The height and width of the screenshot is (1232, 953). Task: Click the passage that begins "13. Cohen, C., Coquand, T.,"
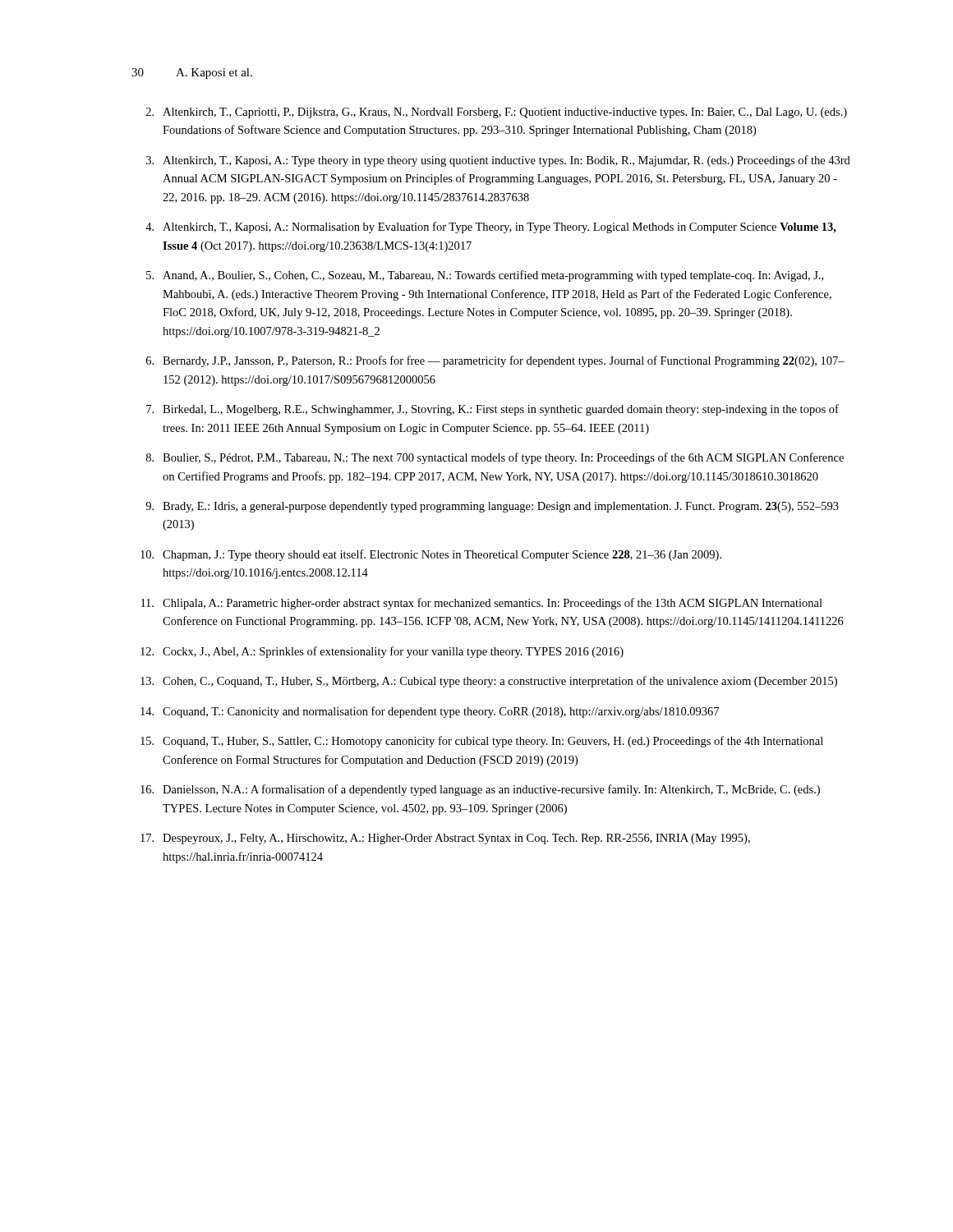(493, 681)
